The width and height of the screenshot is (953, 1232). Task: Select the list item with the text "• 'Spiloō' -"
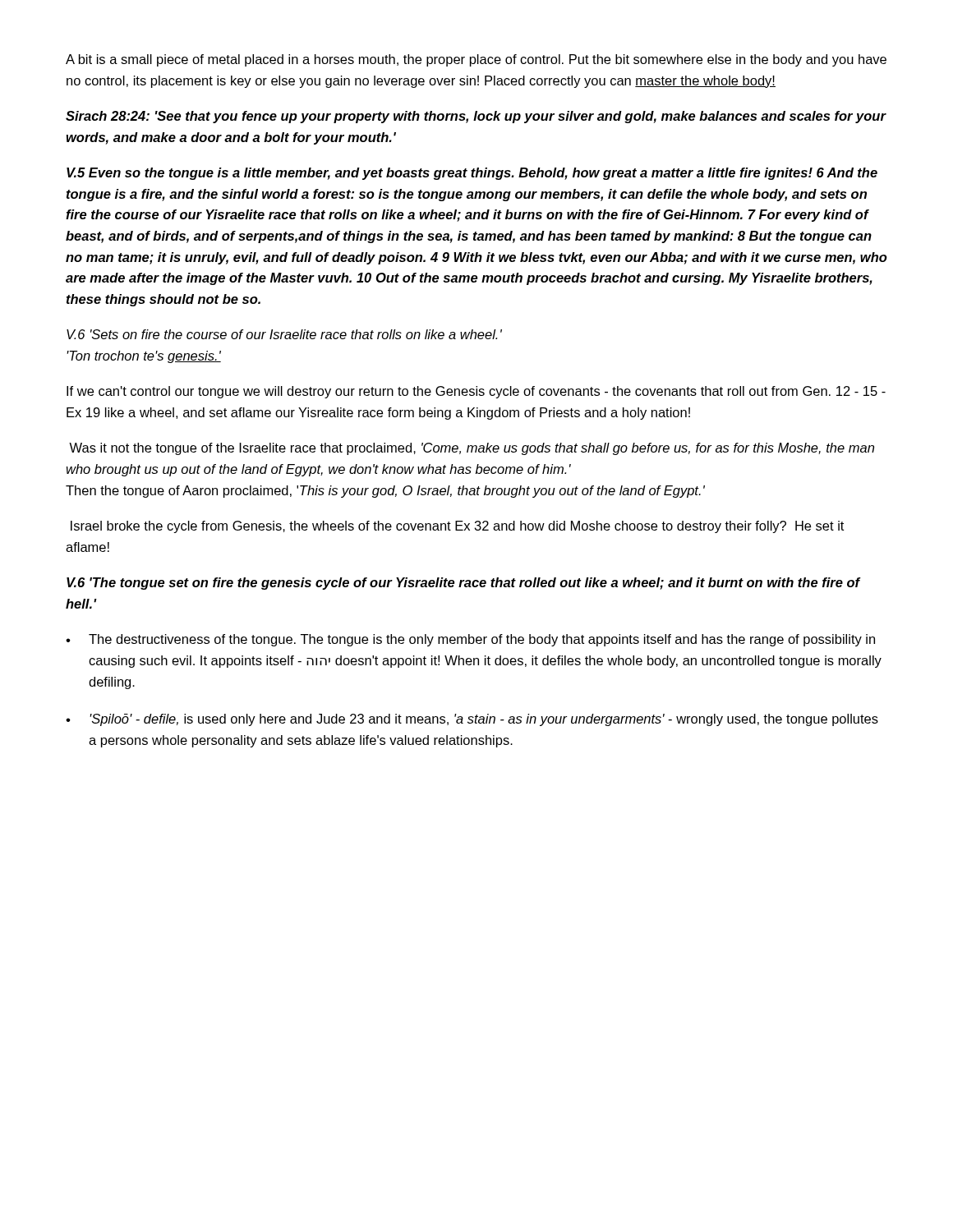point(476,730)
